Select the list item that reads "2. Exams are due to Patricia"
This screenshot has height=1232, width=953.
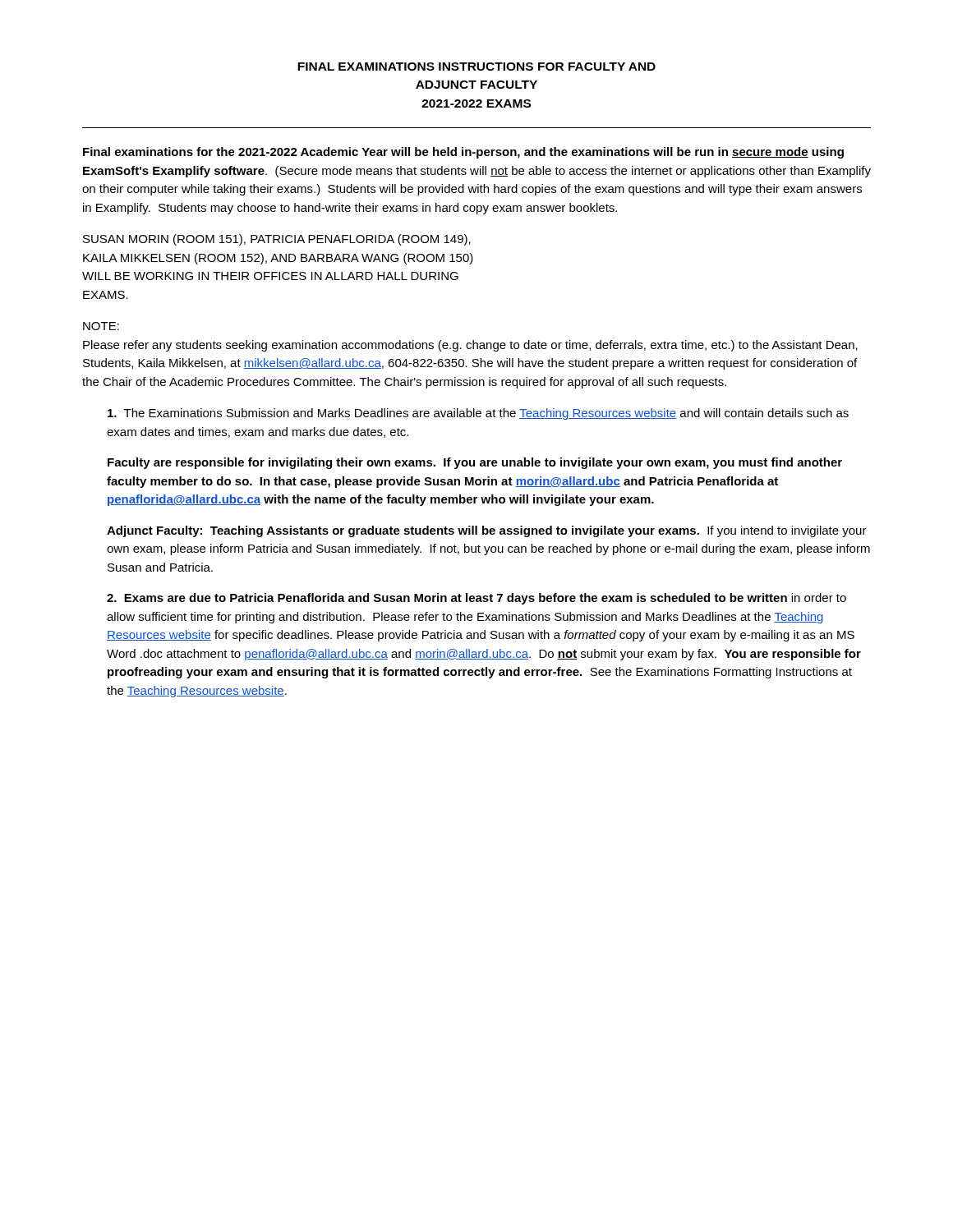(x=484, y=644)
